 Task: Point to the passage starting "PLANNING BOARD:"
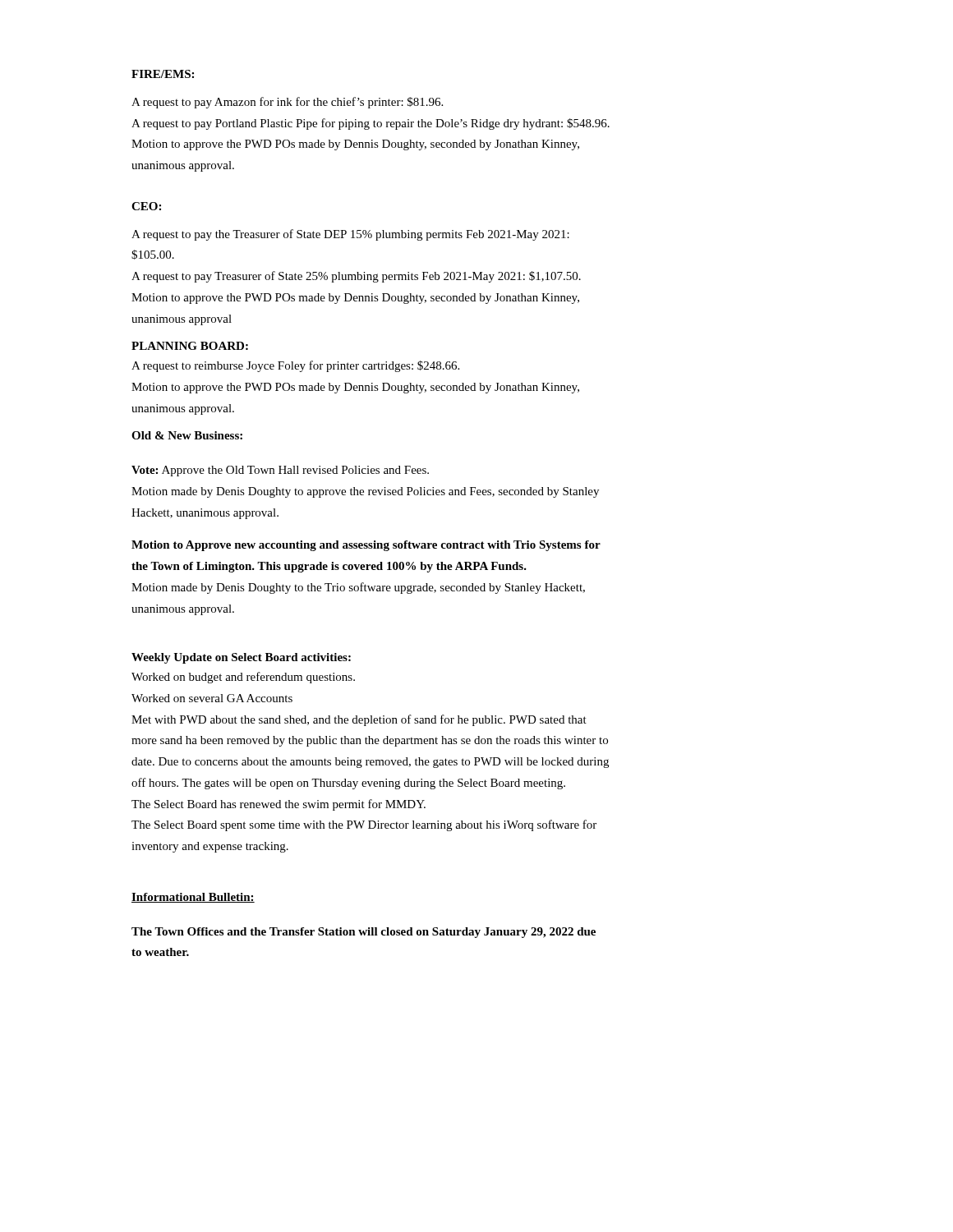pyautogui.click(x=190, y=347)
